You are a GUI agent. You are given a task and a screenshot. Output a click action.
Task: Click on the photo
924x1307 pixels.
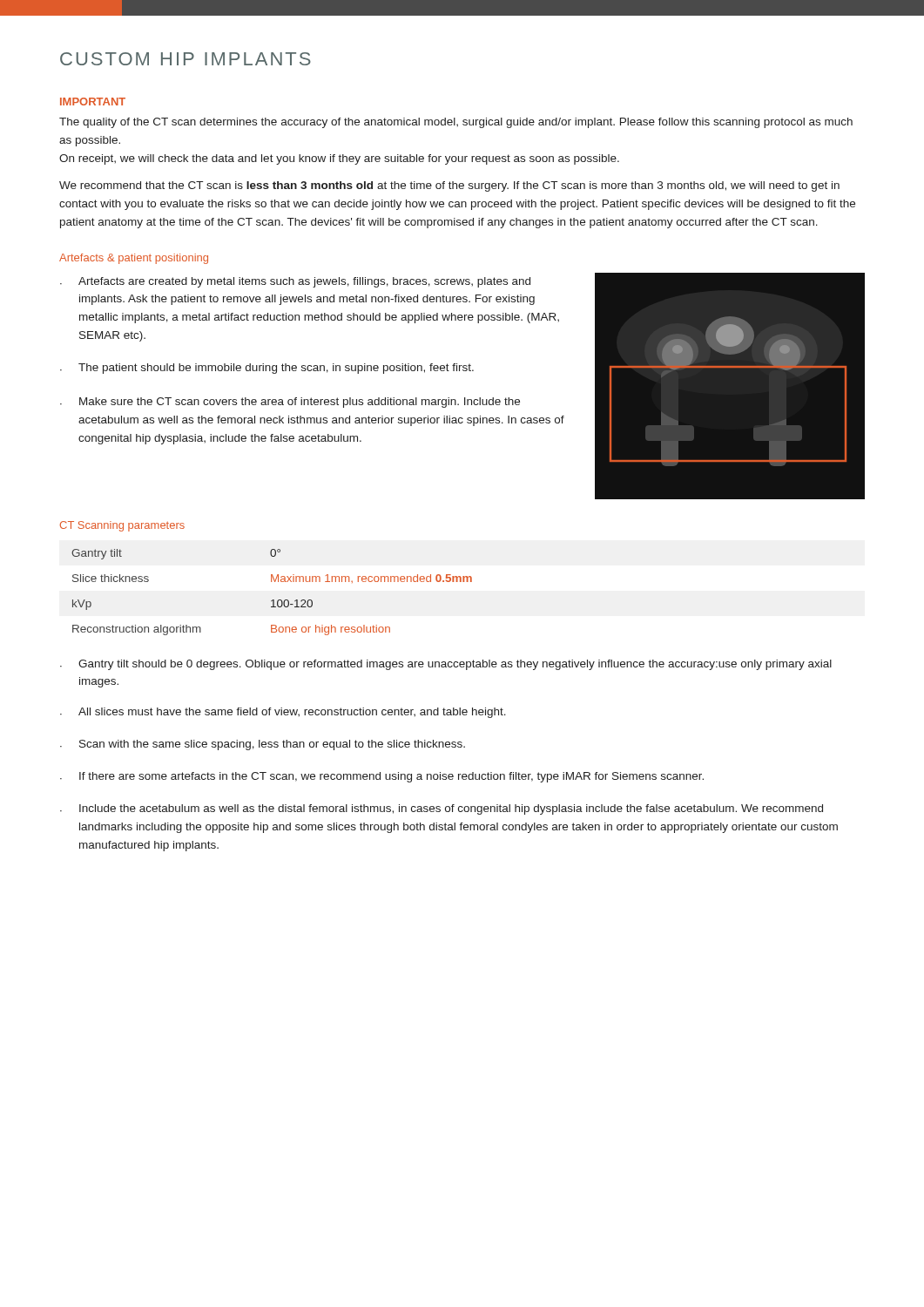click(730, 386)
